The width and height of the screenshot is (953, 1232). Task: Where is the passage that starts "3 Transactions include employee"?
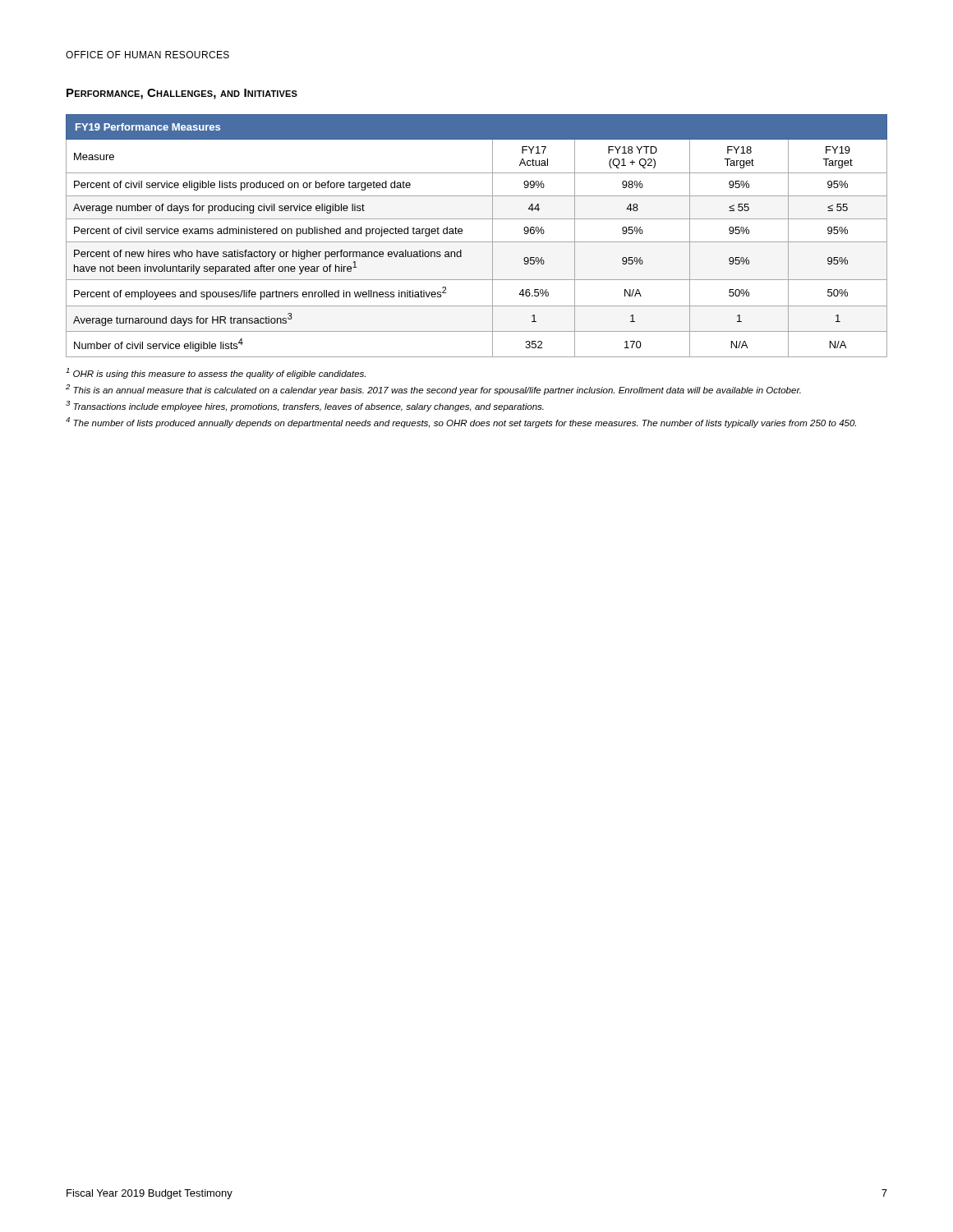(305, 405)
